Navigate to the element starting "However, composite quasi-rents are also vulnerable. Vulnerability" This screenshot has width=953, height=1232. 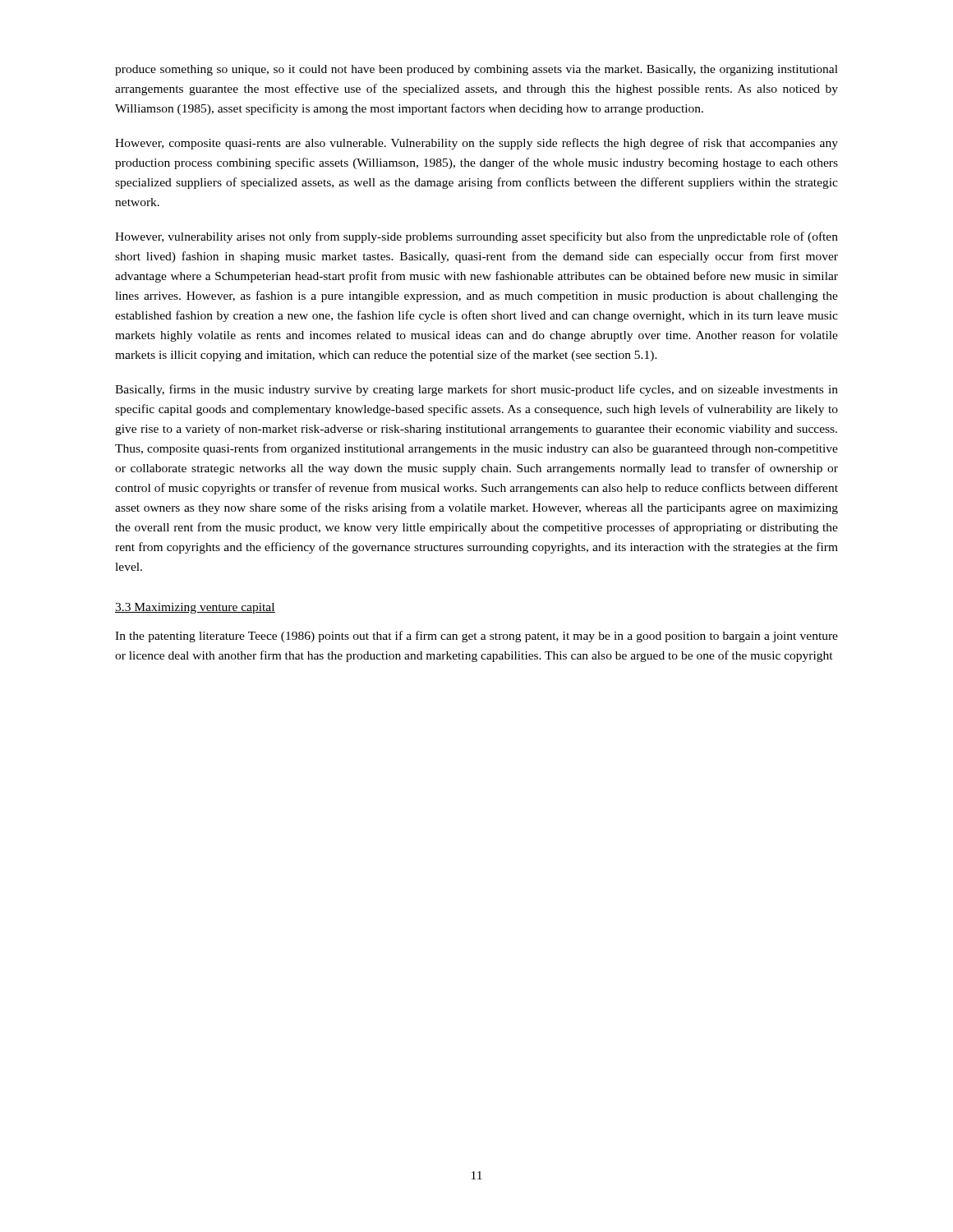point(476,172)
